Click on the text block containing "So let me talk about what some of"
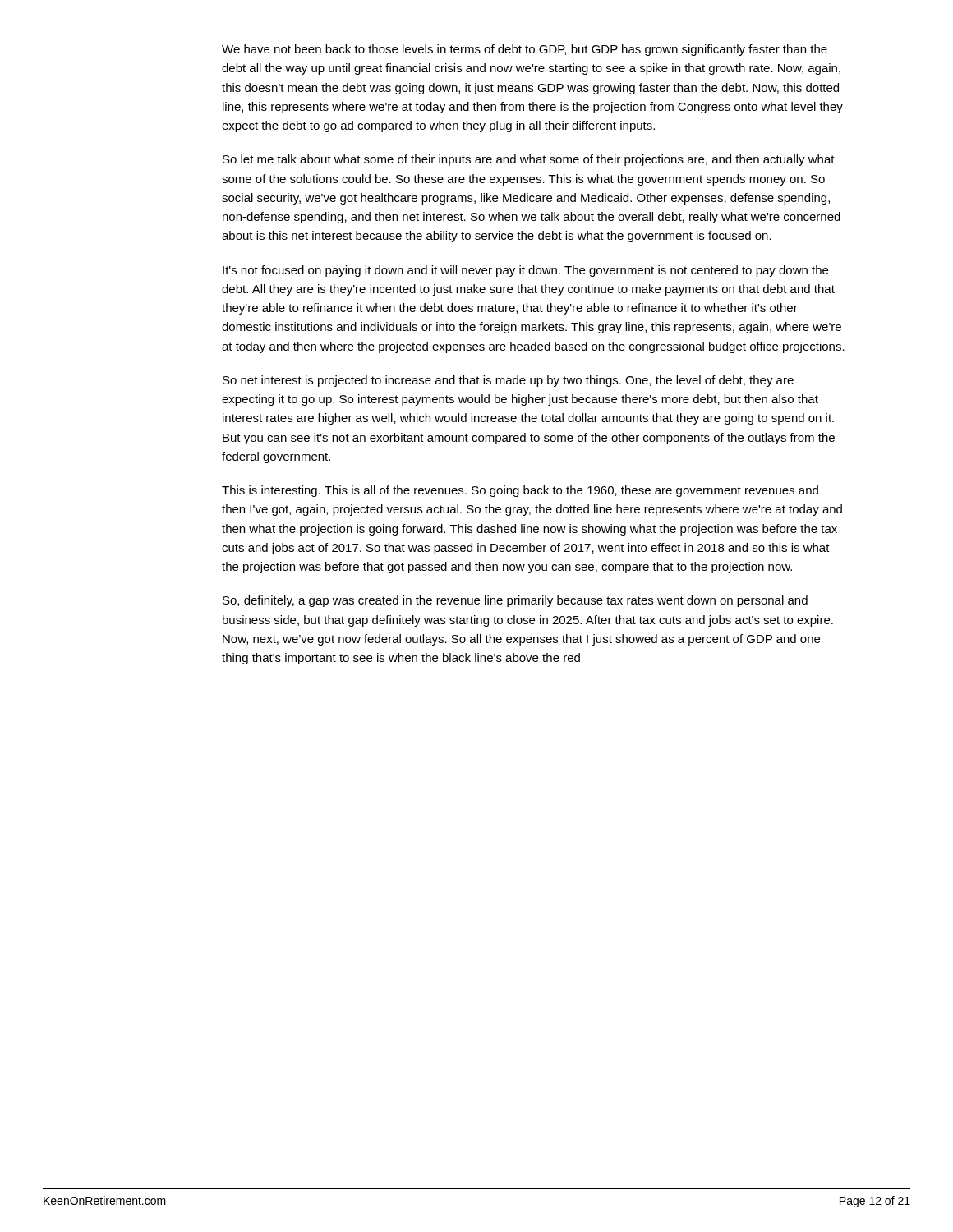This screenshot has width=953, height=1232. tap(531, 197)
